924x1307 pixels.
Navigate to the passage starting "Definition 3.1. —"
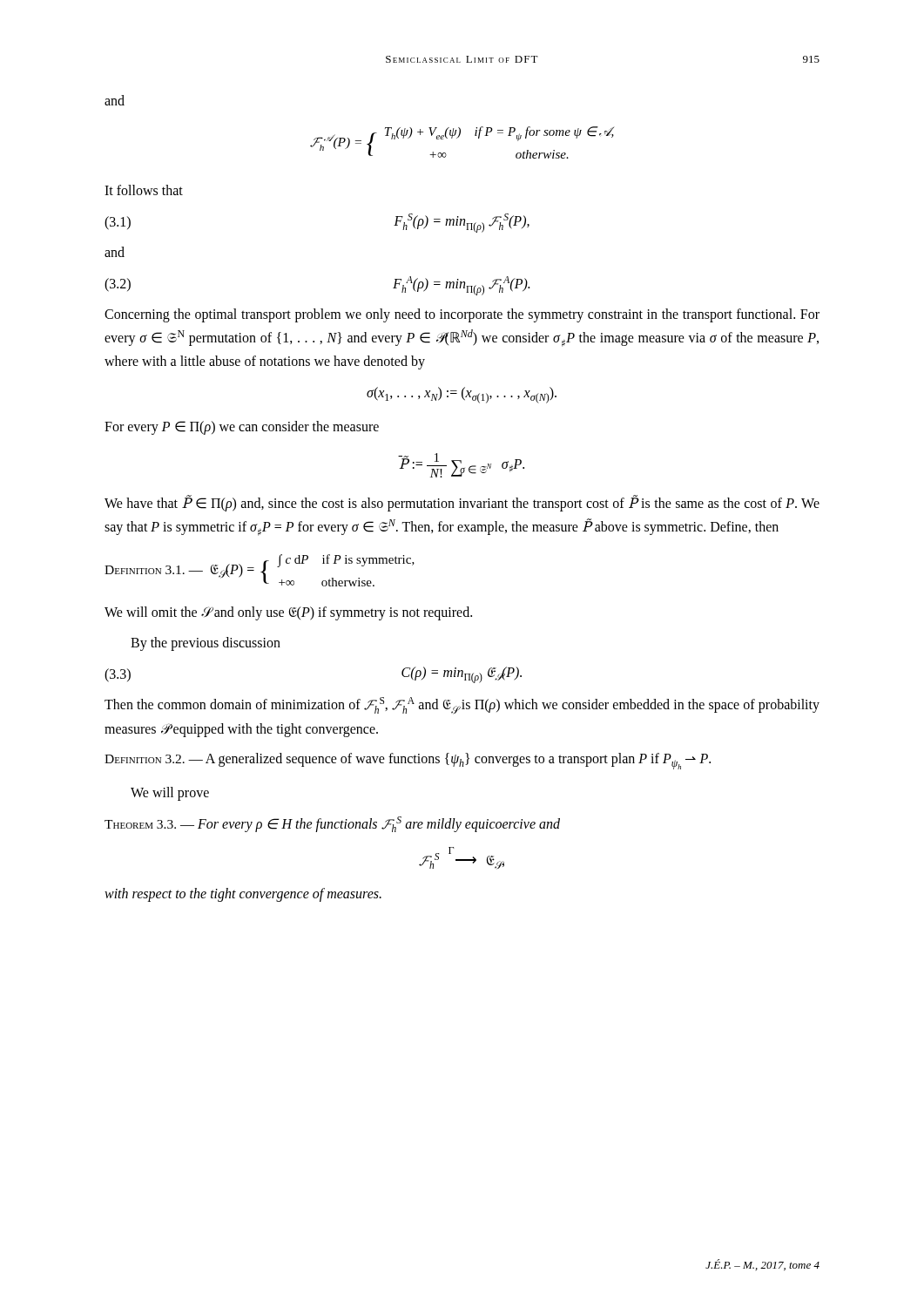(260, 571)
